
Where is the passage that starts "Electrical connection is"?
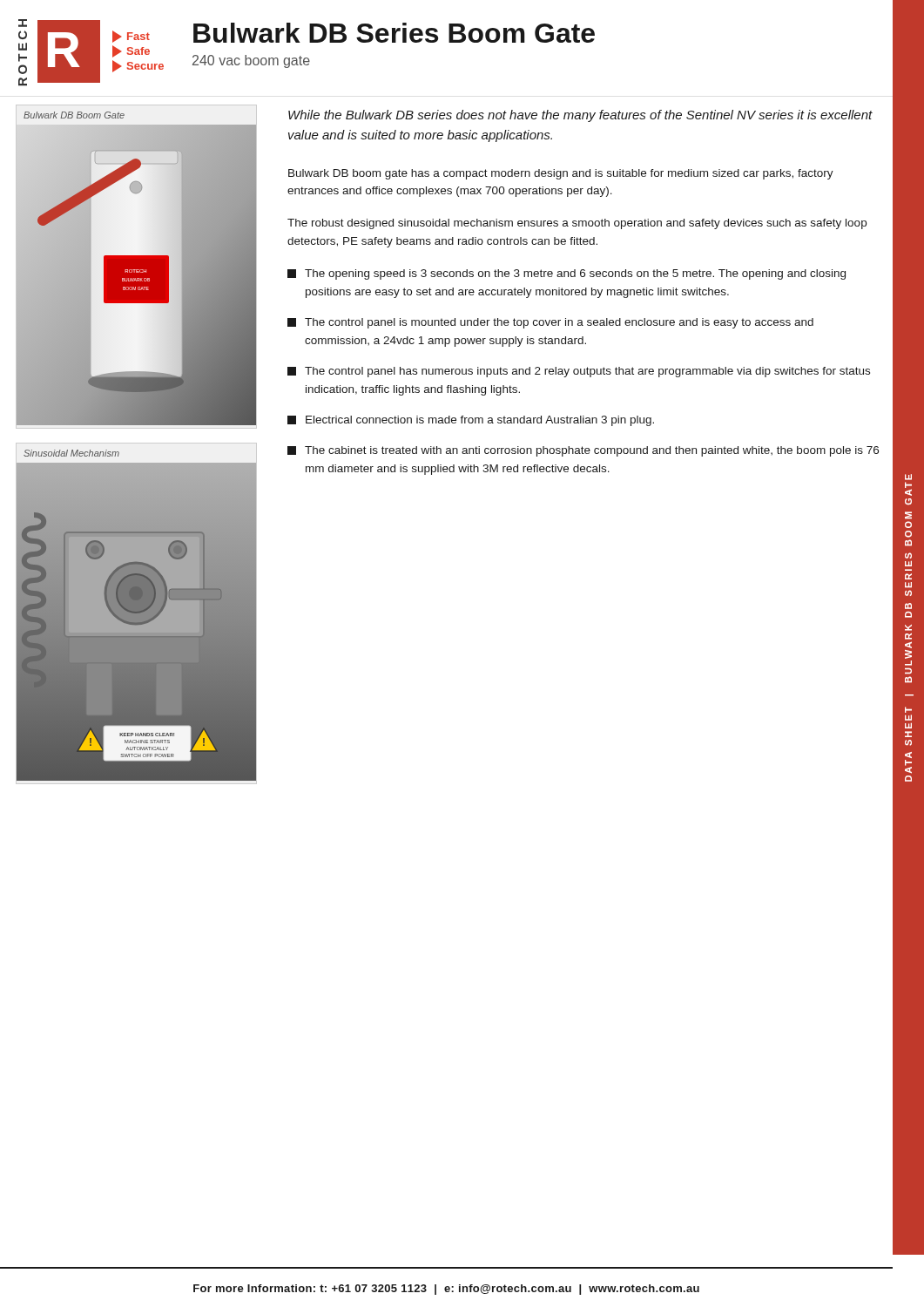coord(471,420)
